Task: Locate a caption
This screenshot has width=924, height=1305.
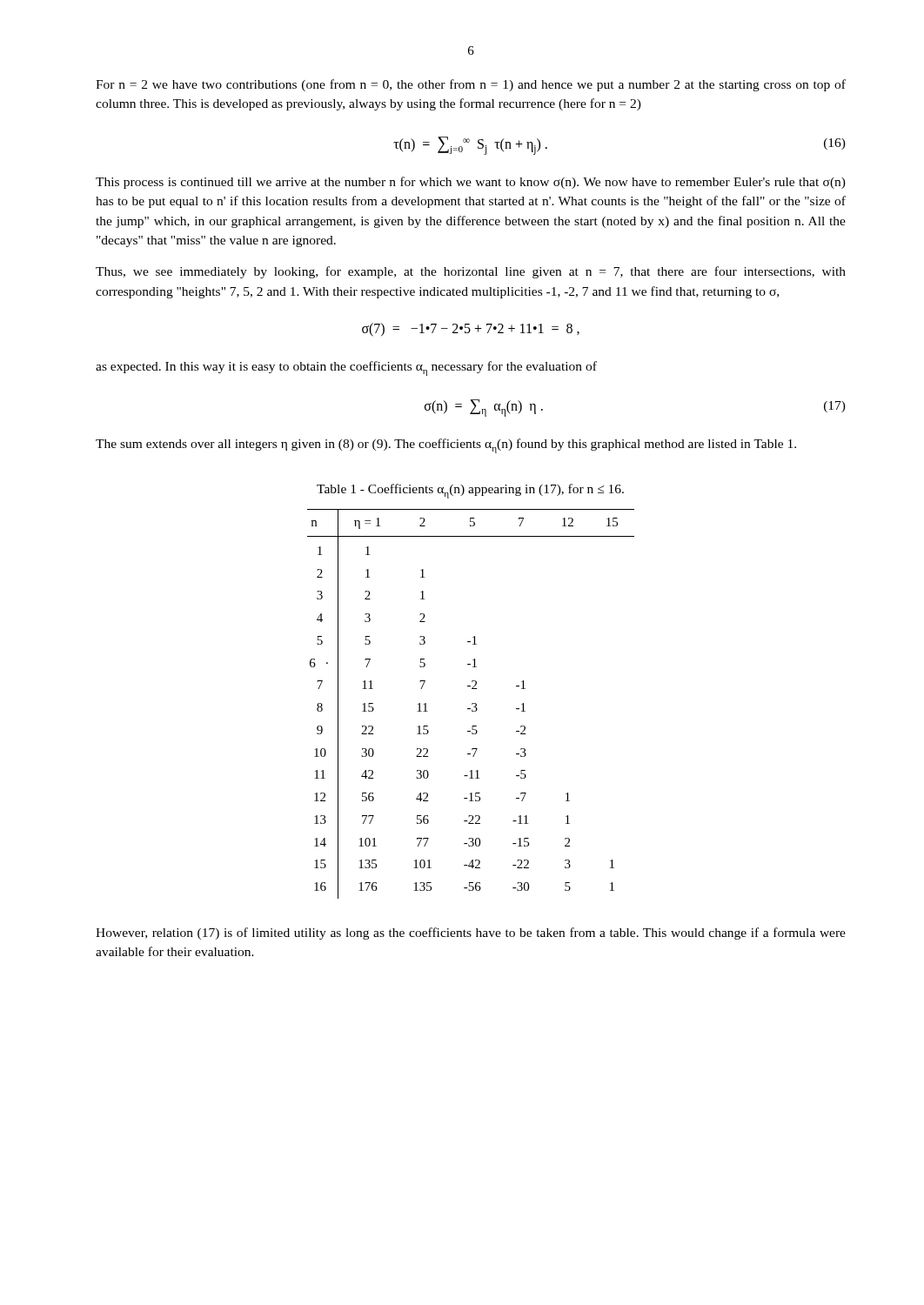Action: pyautogui.click(x=471, y=490)
